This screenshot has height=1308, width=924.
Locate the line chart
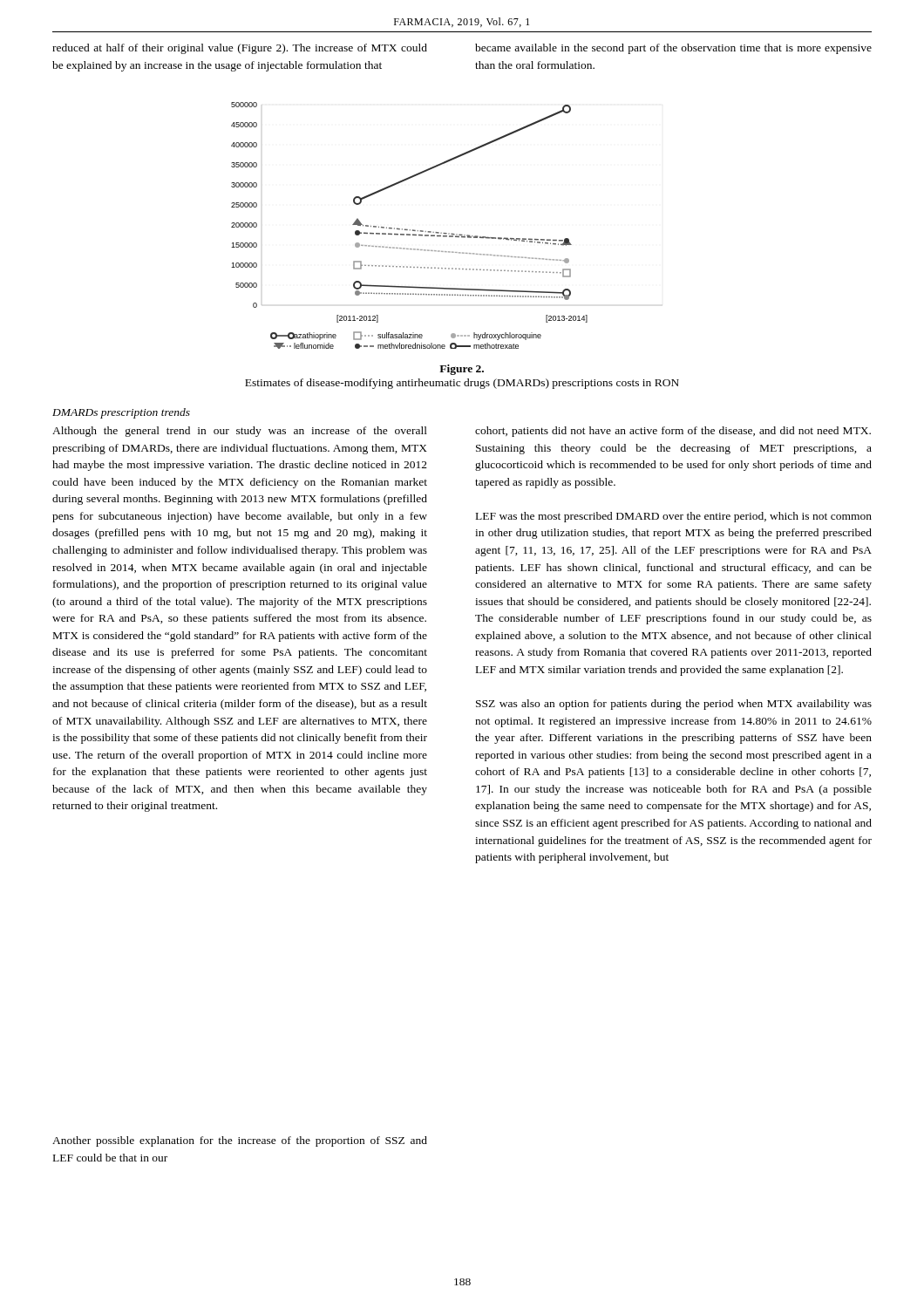pos(462,224)
